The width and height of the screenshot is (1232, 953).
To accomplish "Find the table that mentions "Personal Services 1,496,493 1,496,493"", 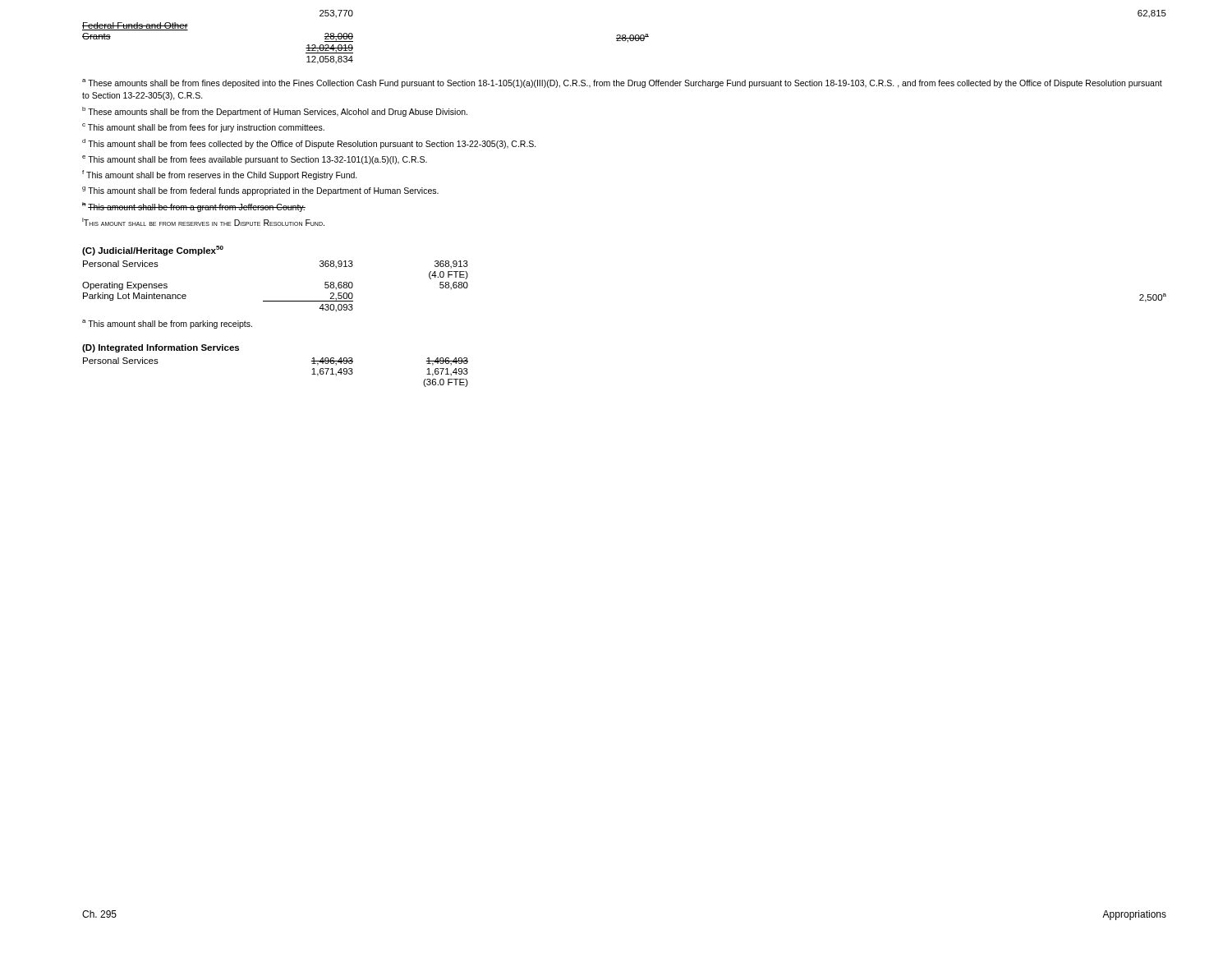I will [624, 372].
